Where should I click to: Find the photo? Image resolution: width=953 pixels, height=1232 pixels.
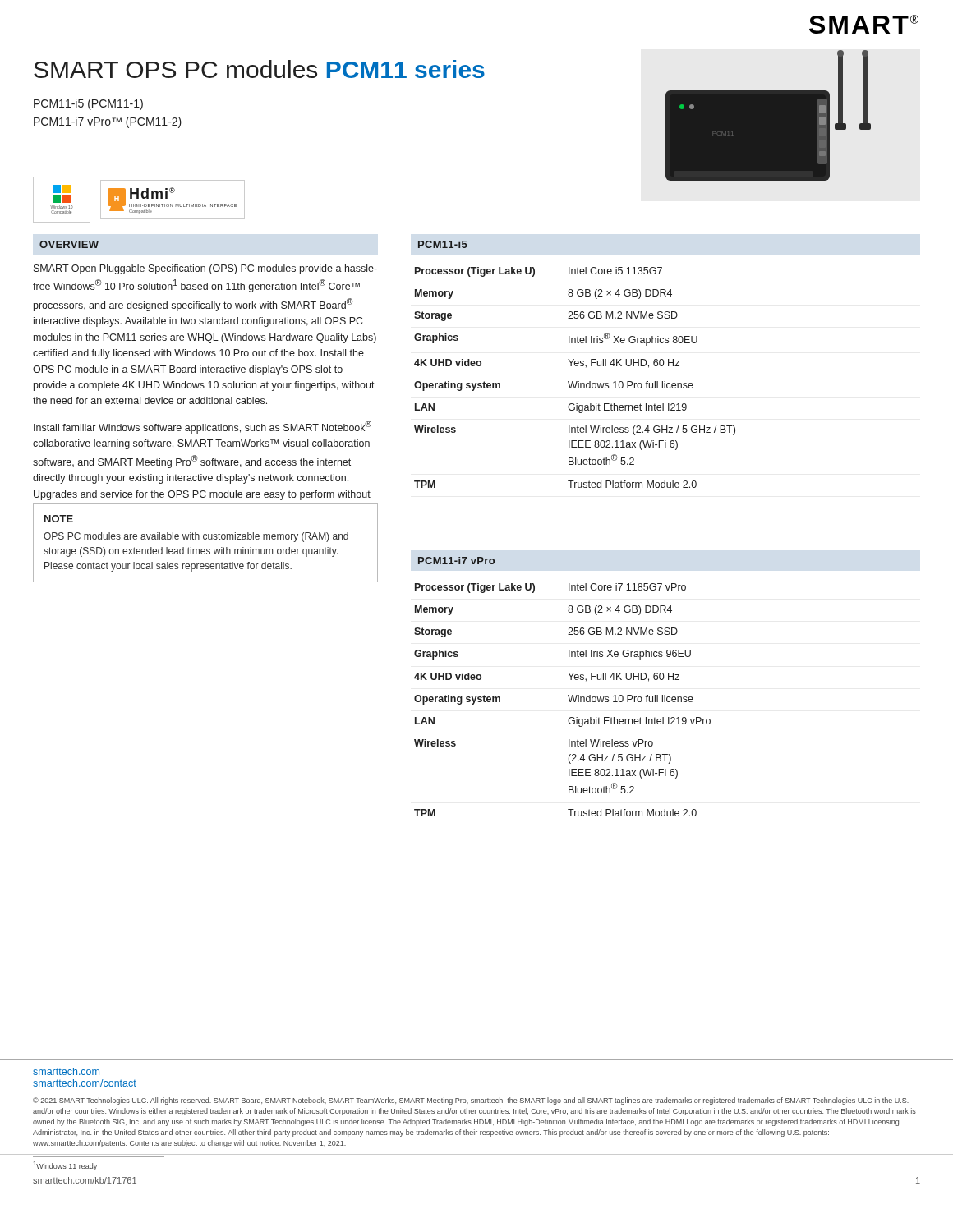click(780, 125)
